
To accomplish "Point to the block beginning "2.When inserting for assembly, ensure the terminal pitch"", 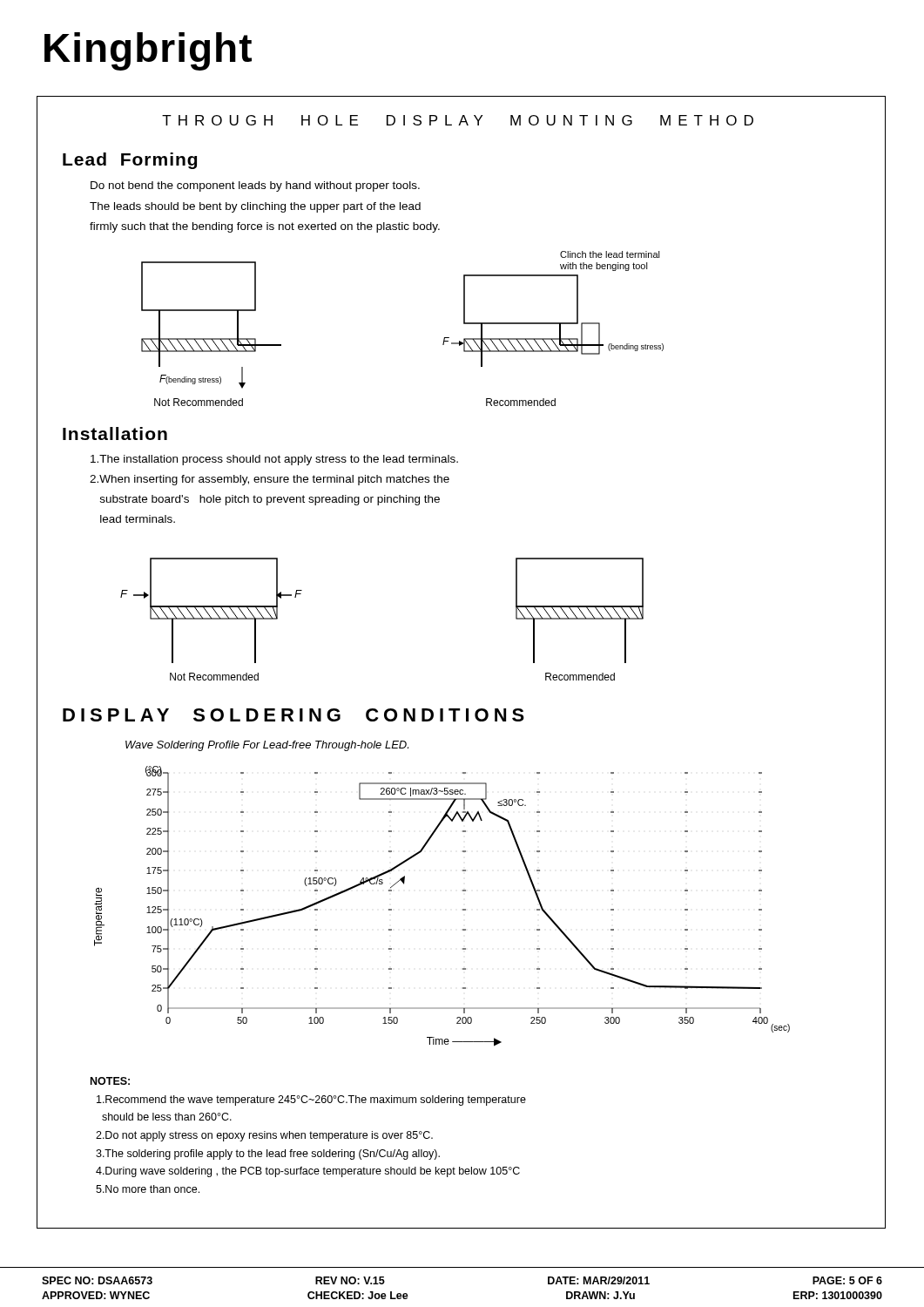I will pos(270,499).
